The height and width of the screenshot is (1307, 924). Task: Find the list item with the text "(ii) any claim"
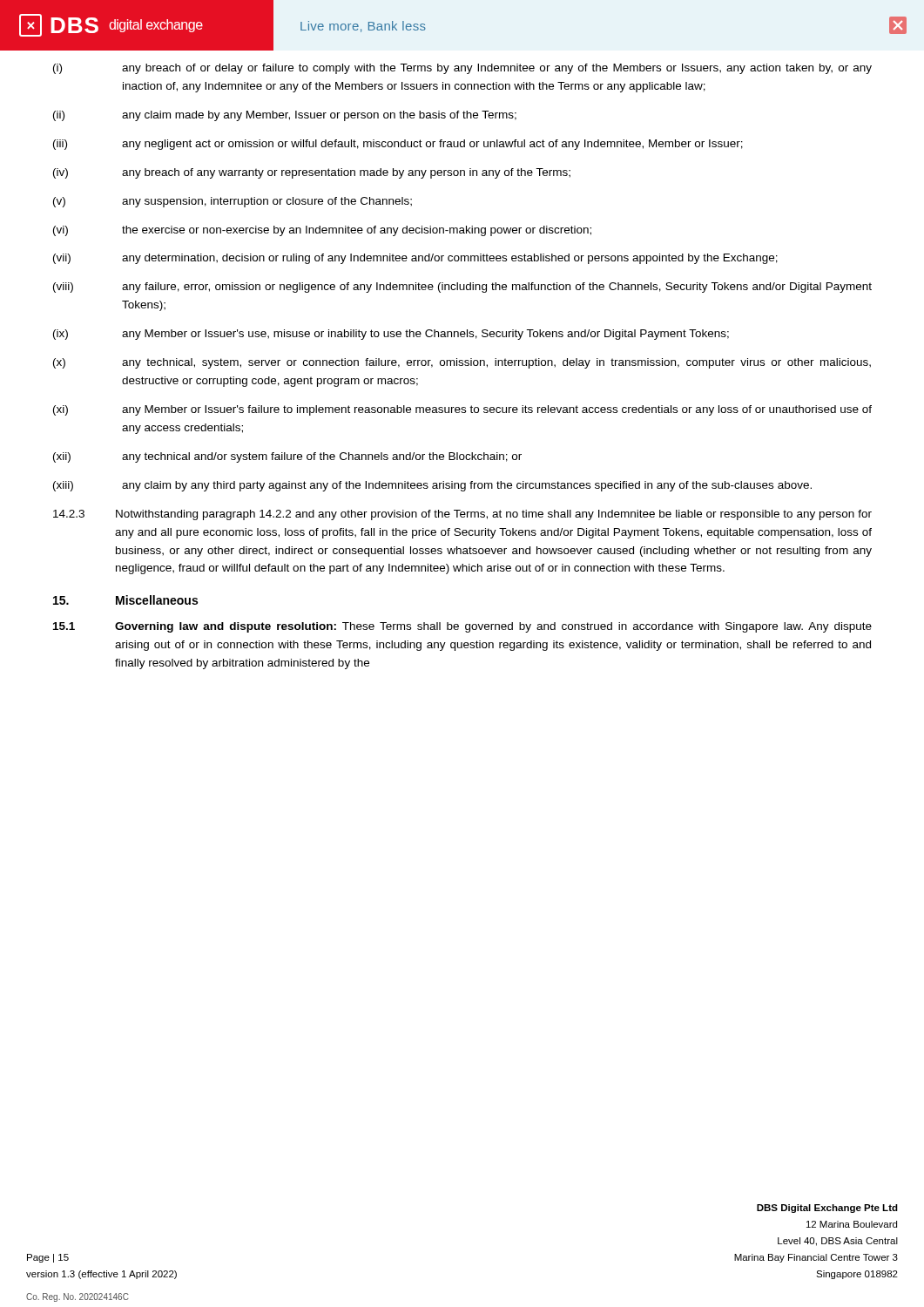(462, 115)
